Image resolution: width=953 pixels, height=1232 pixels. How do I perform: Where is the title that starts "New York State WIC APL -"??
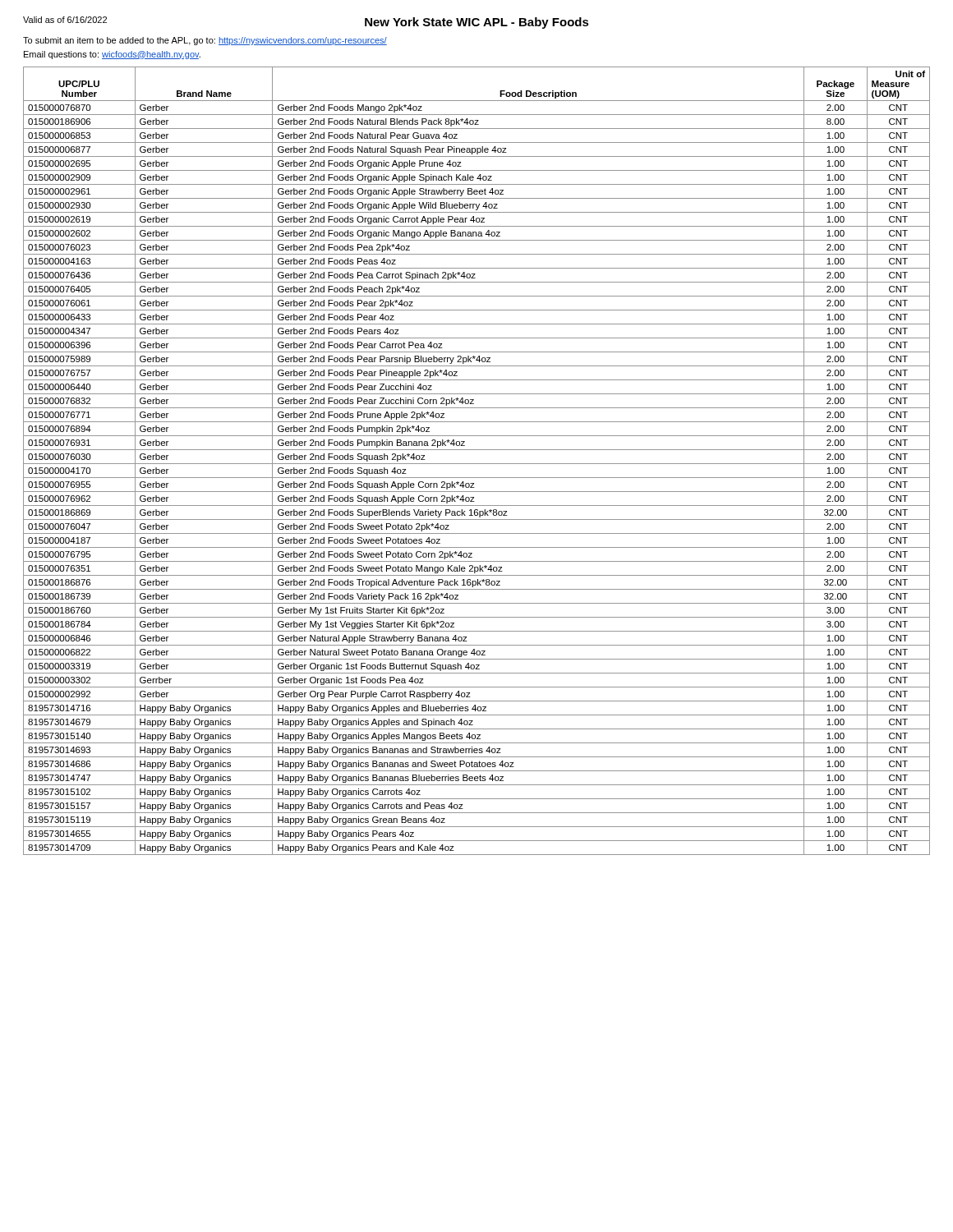tap(476, 22)
